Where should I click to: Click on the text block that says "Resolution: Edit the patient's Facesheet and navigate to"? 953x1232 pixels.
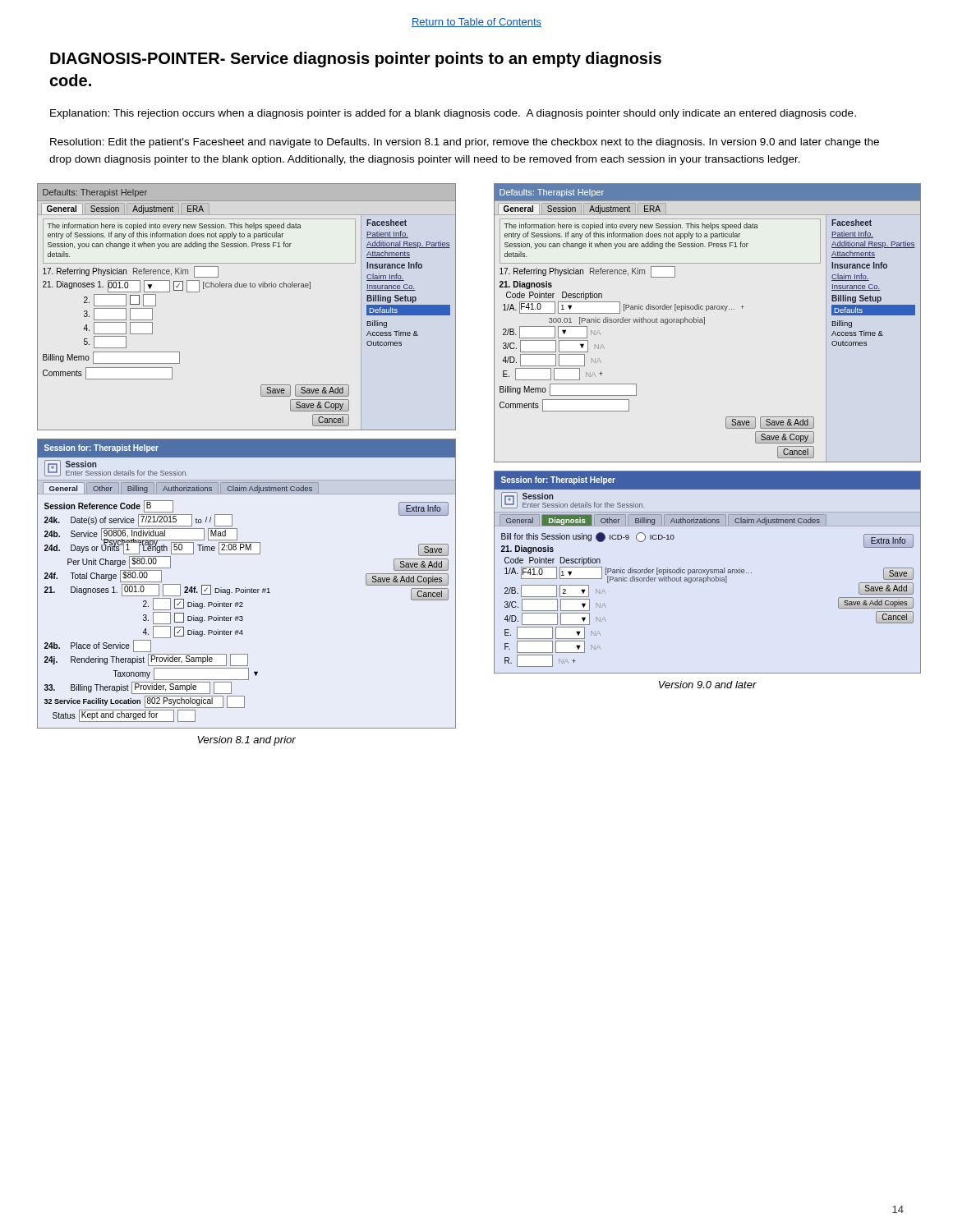(x=464, y=150)
